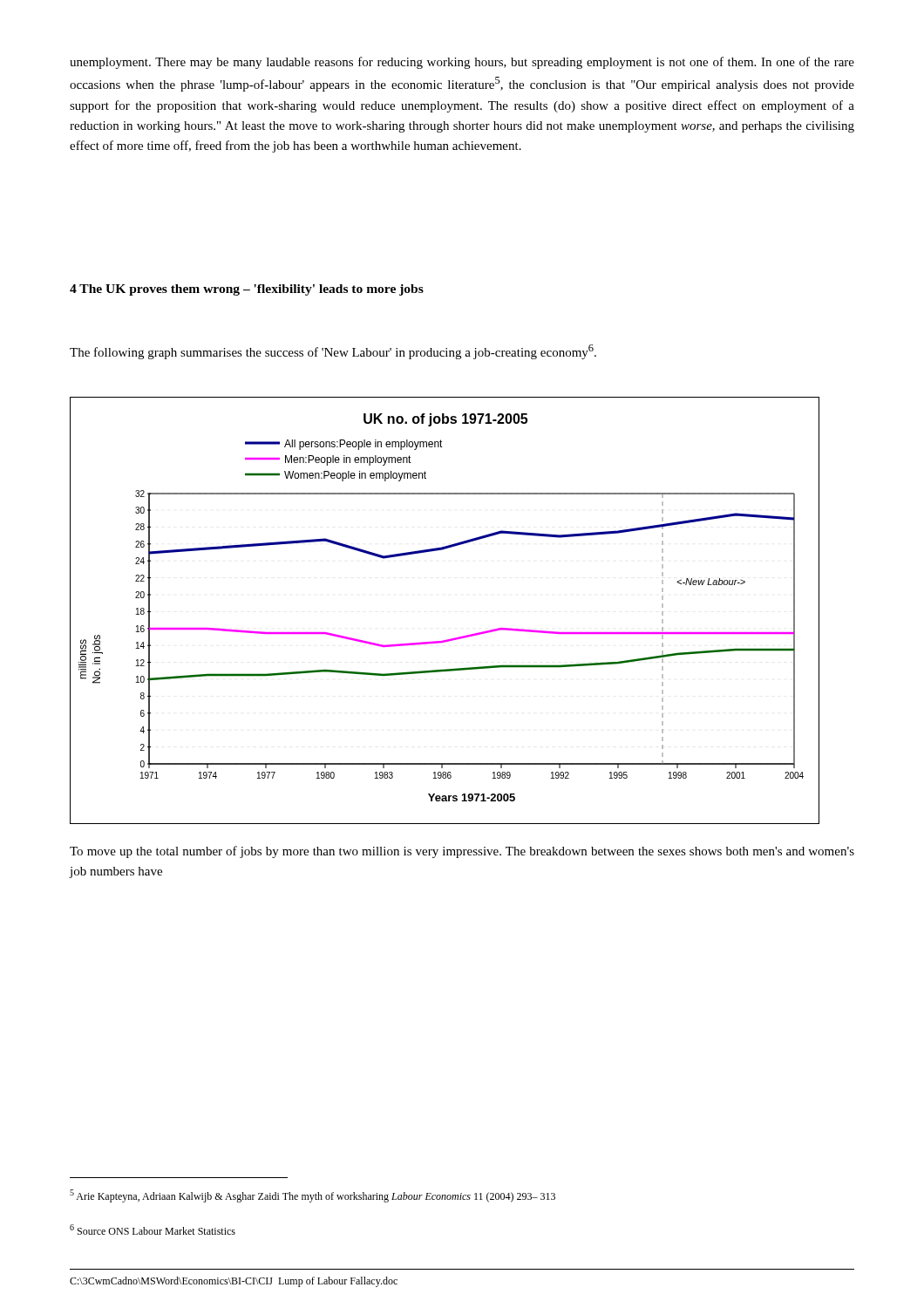Screen dimensions: 1308x924
Task: Navigate to the element starting "The following graph summarises"
Action: coord(333,351)
